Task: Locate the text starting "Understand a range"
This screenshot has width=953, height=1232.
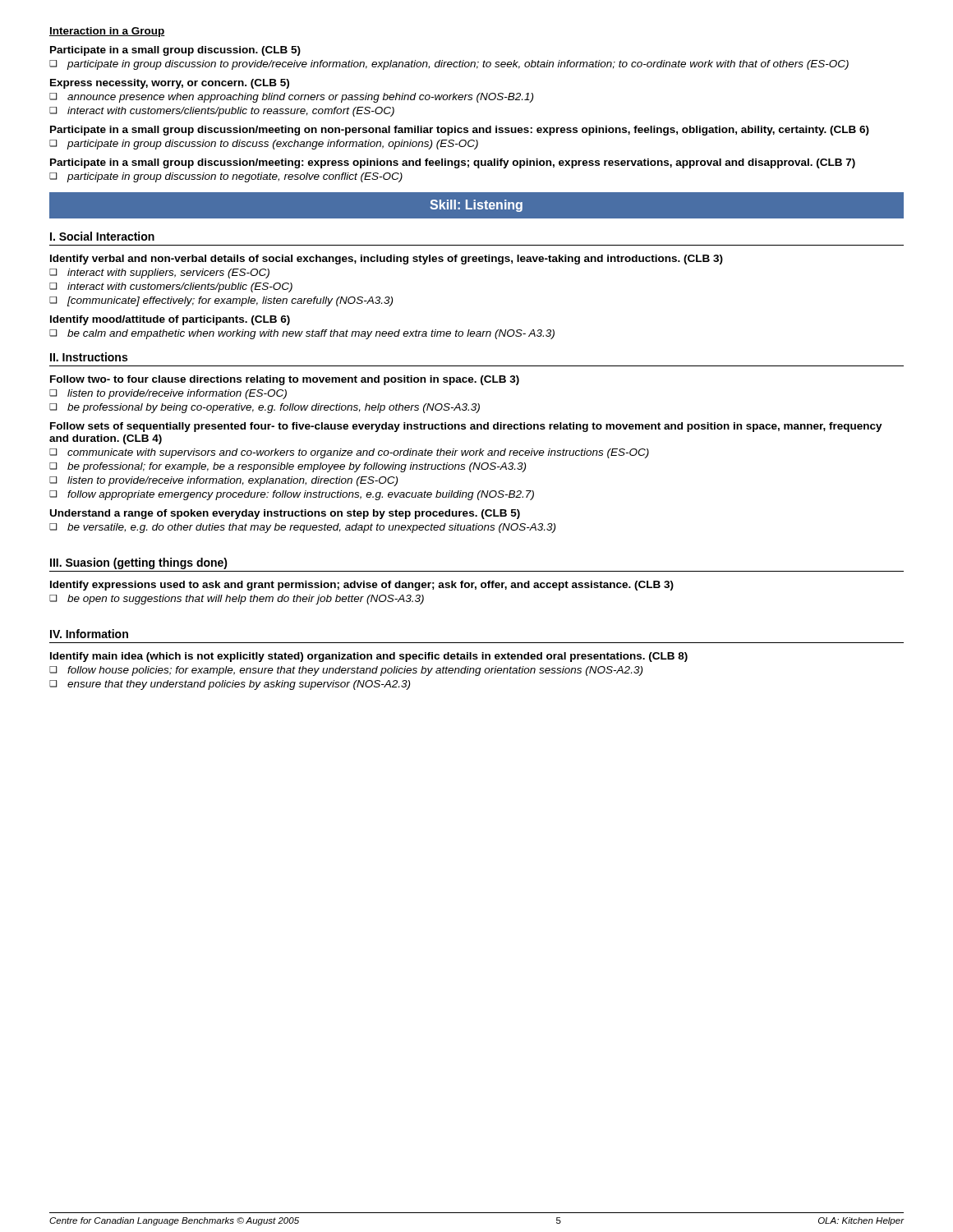Action: tap(285, 513)
